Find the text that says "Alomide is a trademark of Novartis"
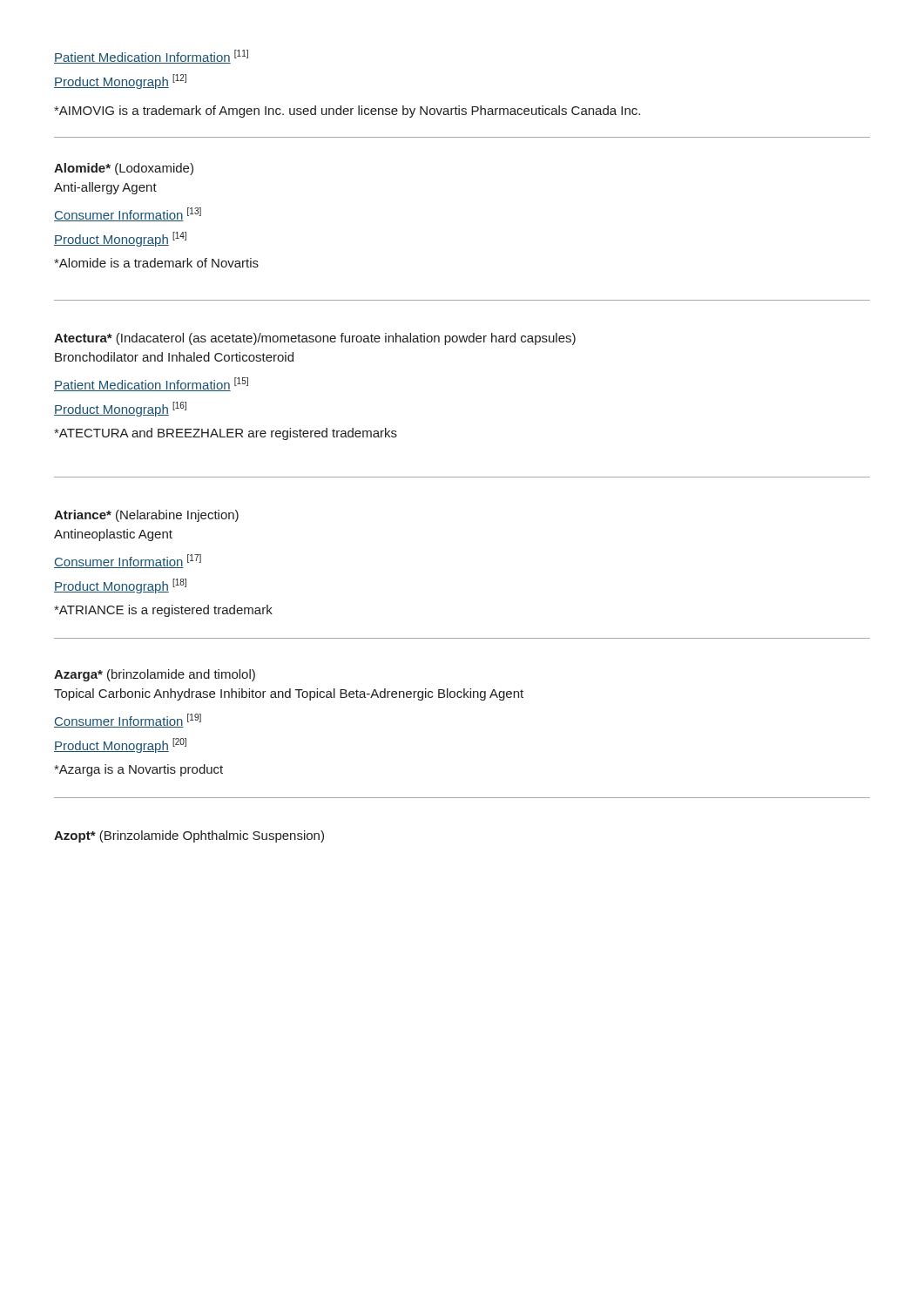Image resolution: width=924 pixels, height=1307 pixels. tap(156, 262)
